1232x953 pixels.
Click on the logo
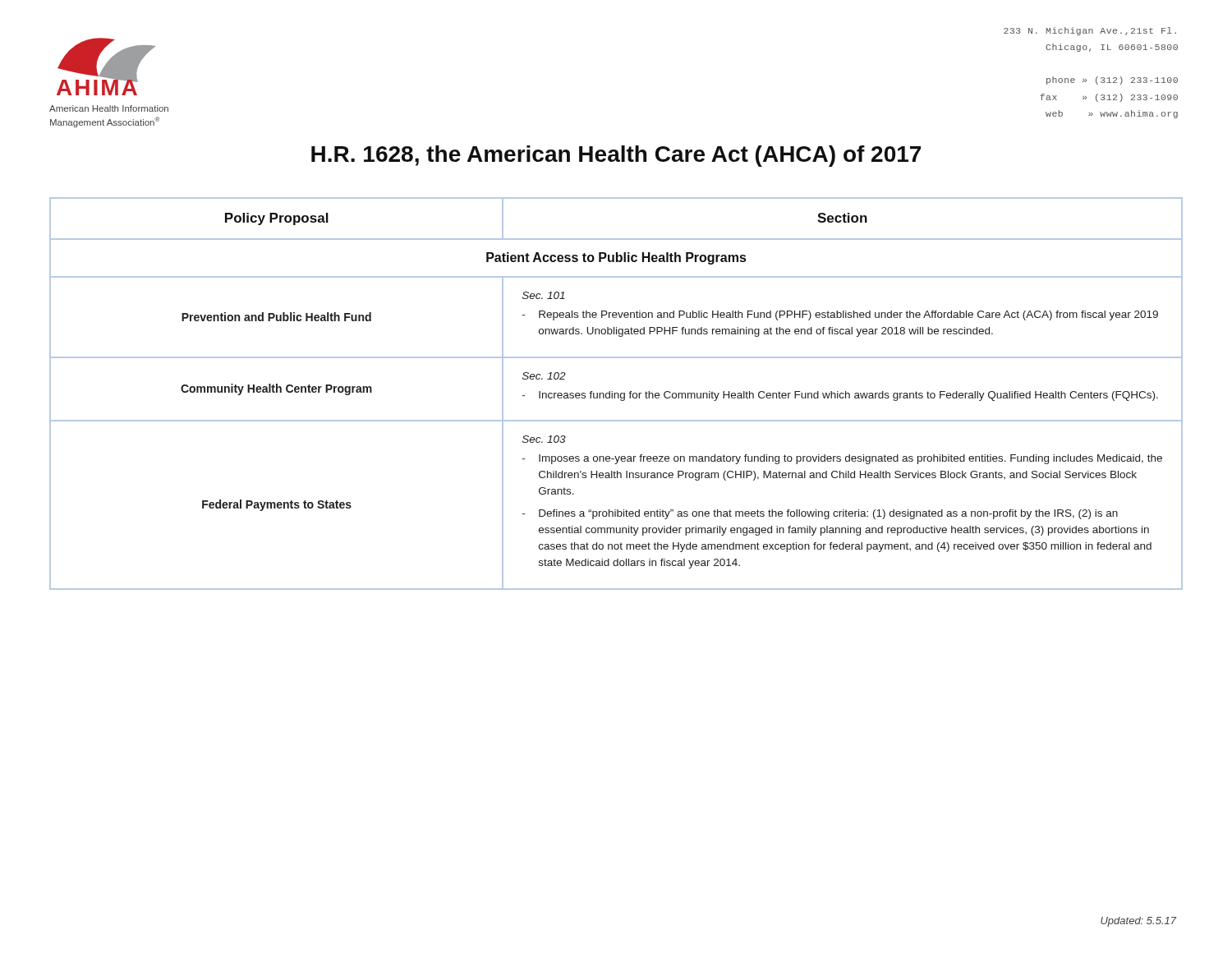(140, 76)
